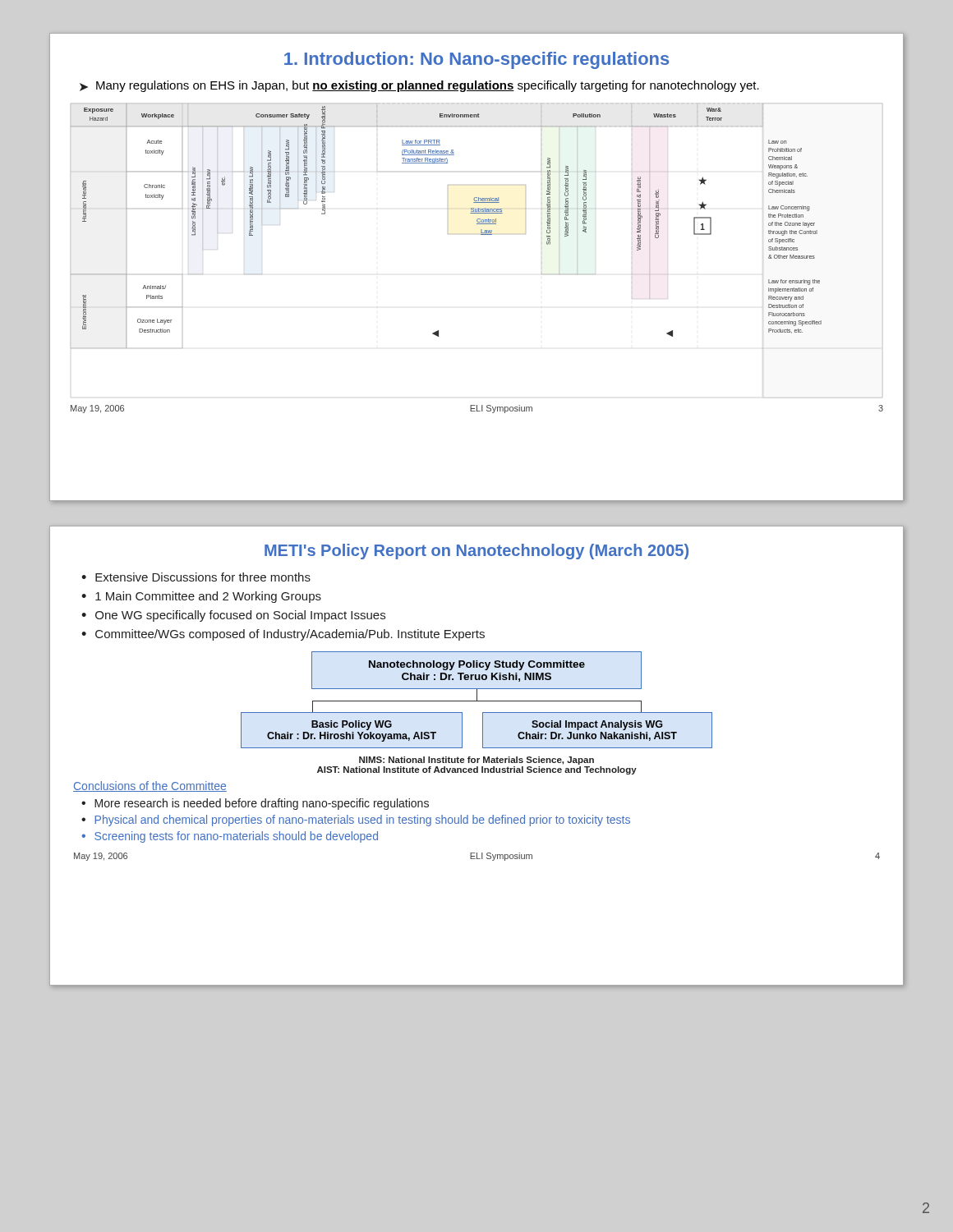Select the element starting "➤ Many regulations on EHS"
The width and height of the screenshot is (953, 1232).
coord(419,86)
